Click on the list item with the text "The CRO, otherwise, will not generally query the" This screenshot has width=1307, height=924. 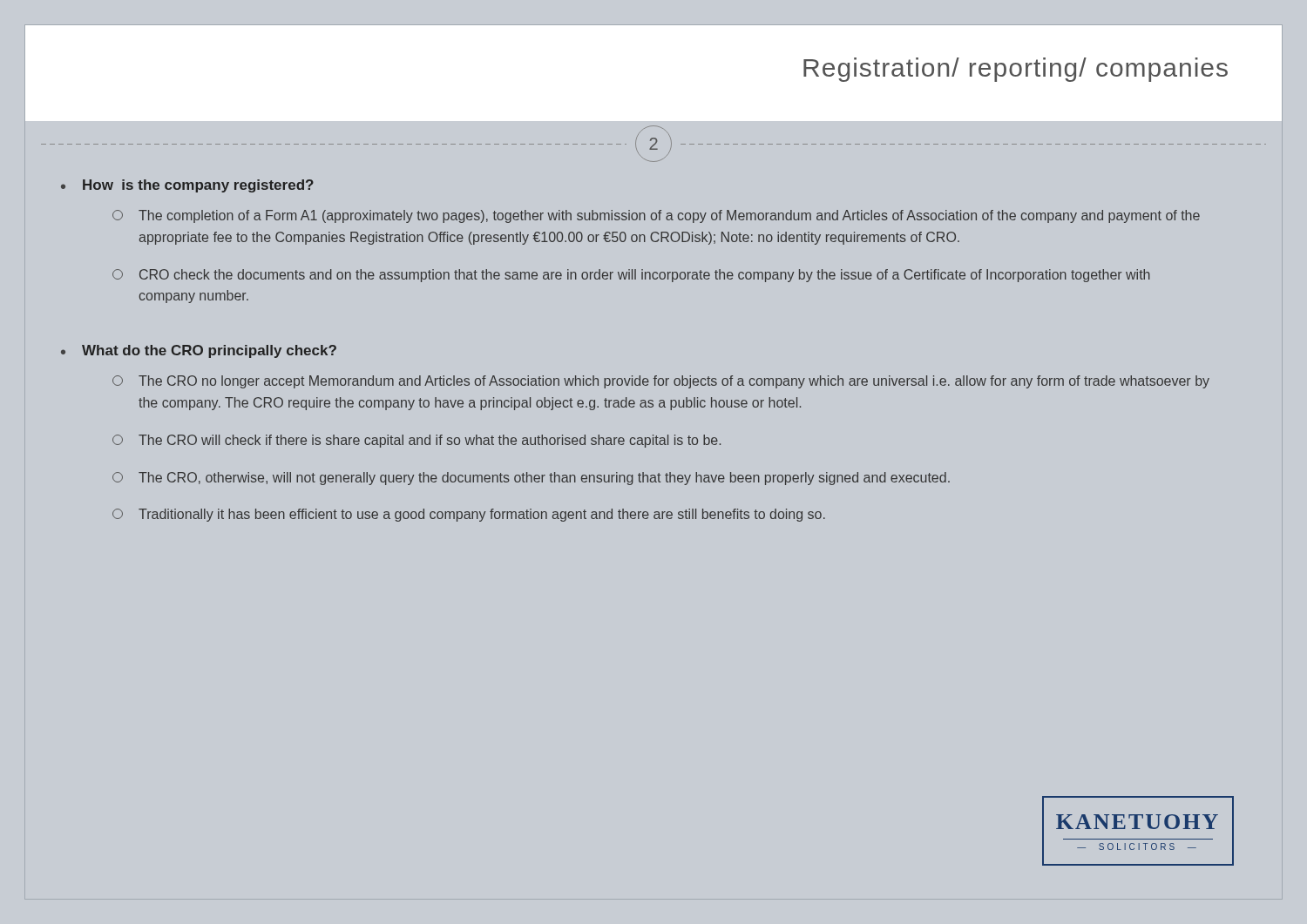(x=532, y=478)
